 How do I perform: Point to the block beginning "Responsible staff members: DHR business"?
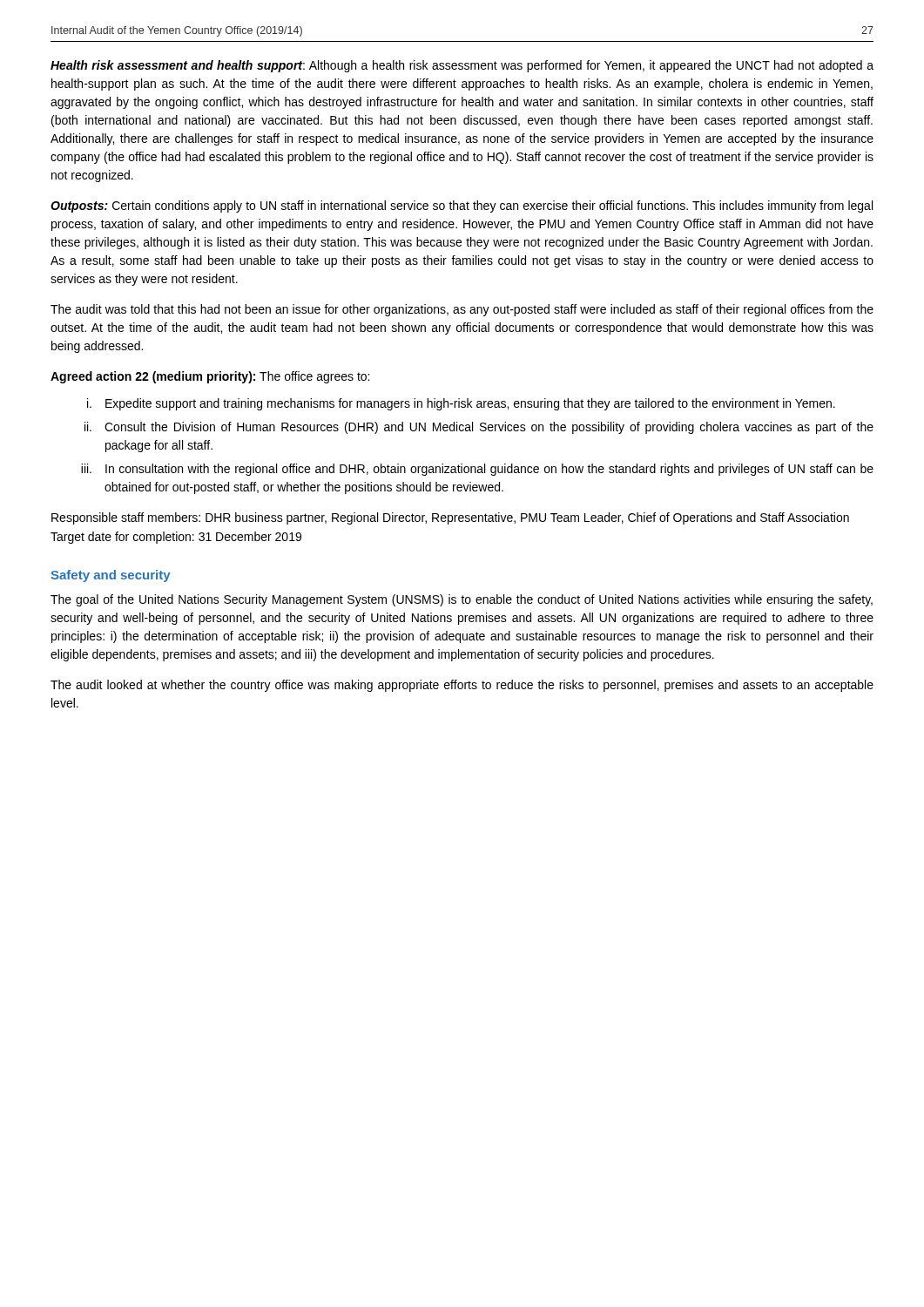pos(450,527)
